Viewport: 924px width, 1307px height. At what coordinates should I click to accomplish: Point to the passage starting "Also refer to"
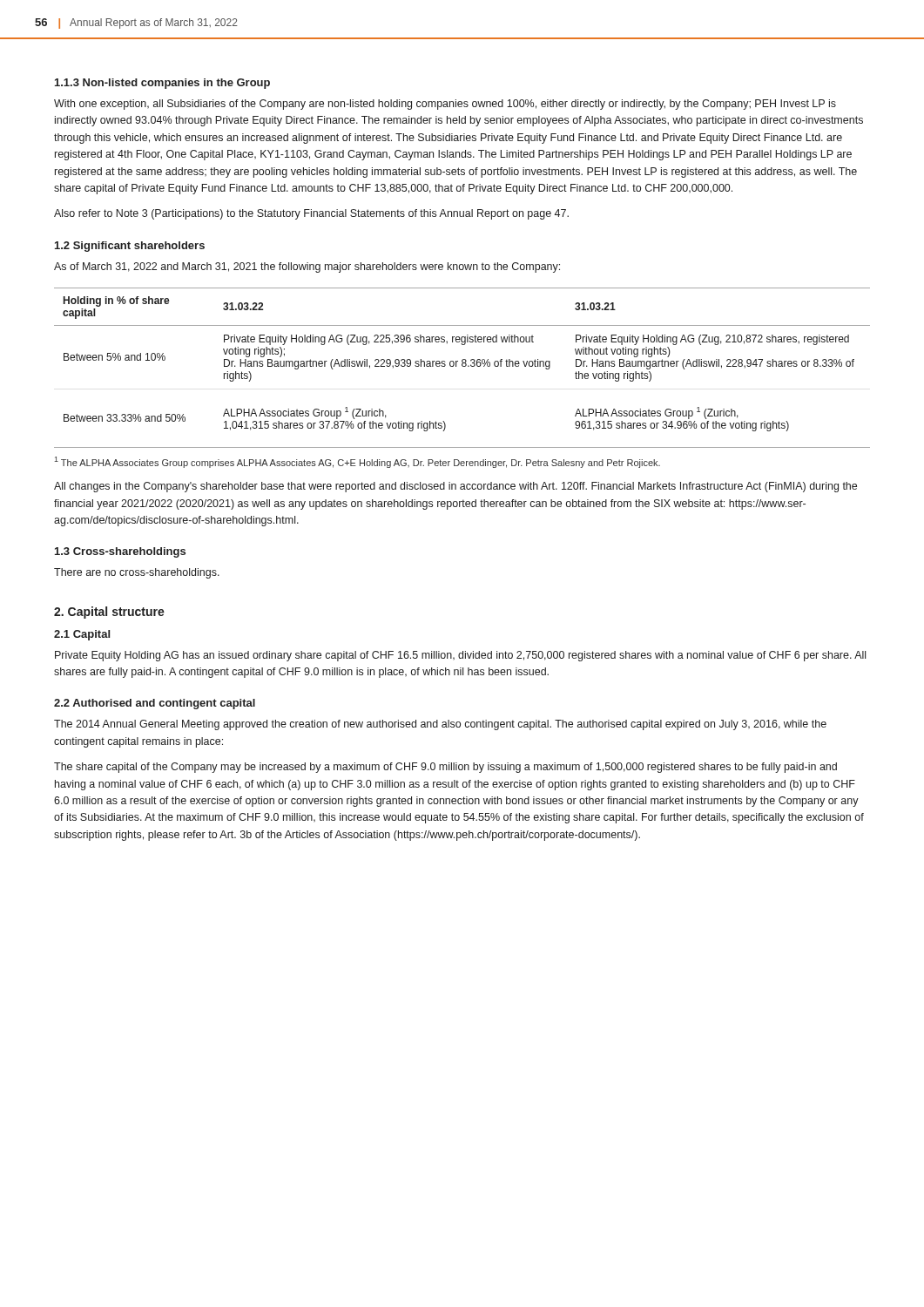tap(312, 214)
